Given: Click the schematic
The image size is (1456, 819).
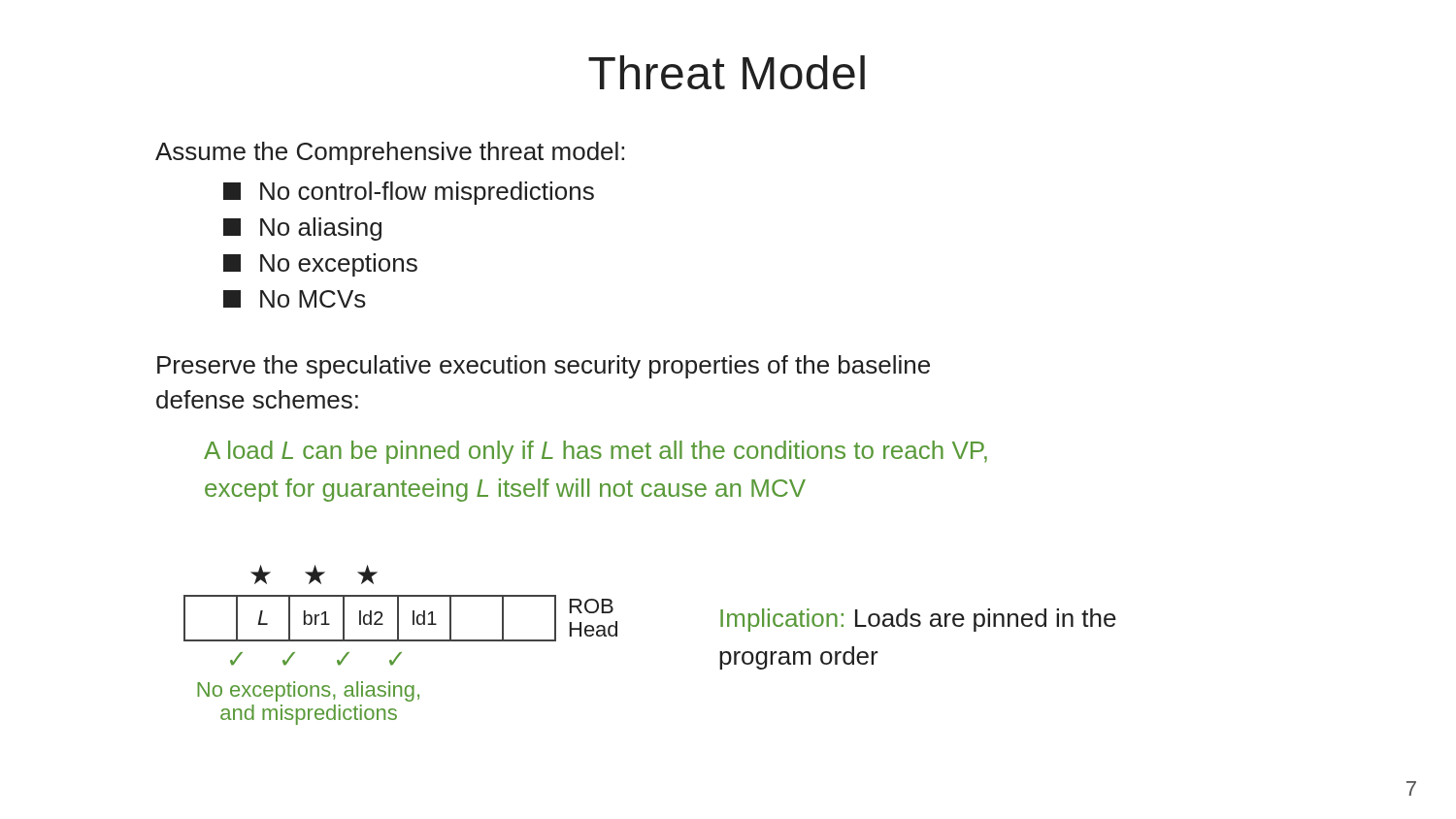Looking at the screenshot, I should click(x=427, y=652).
